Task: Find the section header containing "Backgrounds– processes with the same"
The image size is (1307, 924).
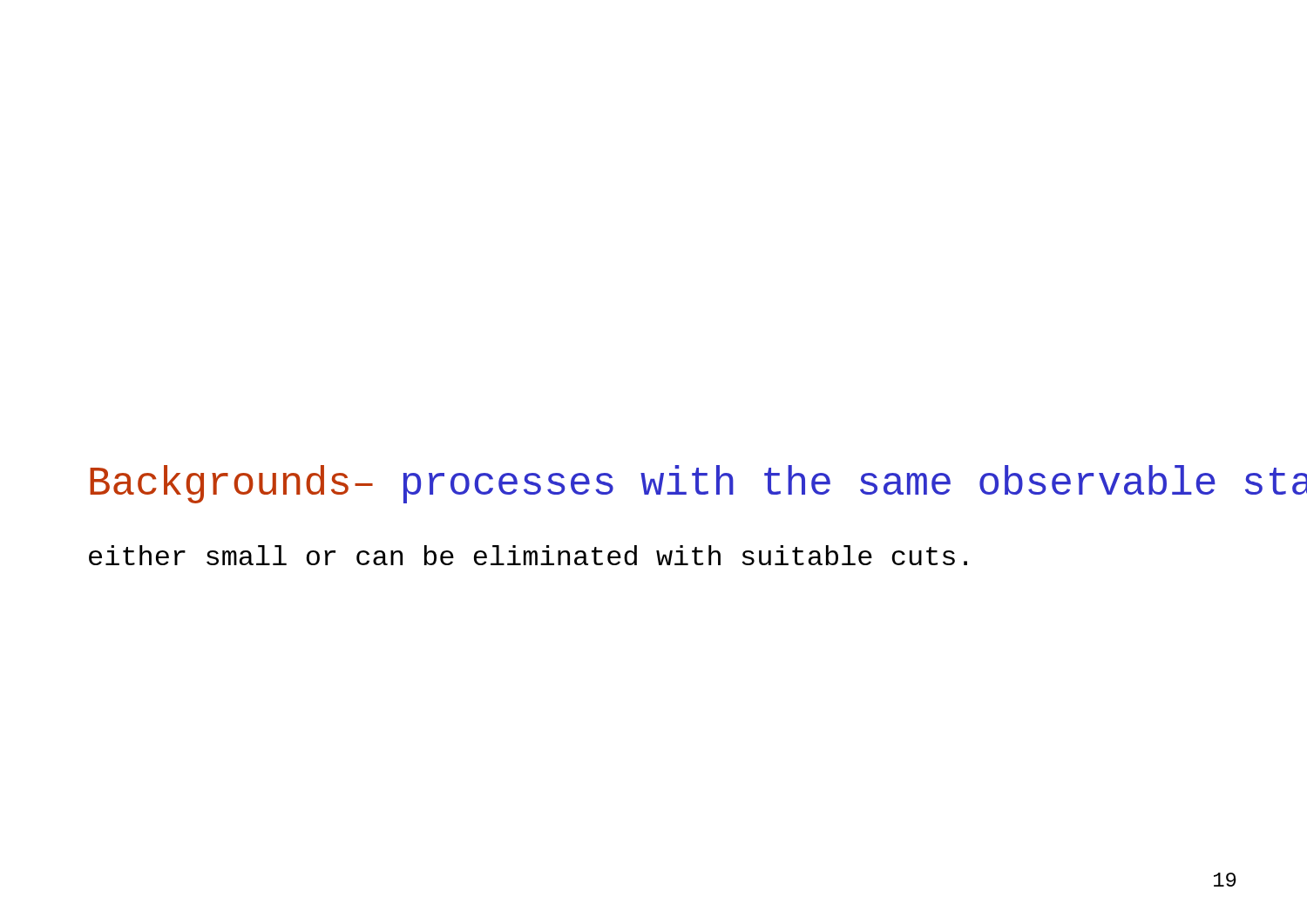Action: pyautogui.click(x=697, y=484)
